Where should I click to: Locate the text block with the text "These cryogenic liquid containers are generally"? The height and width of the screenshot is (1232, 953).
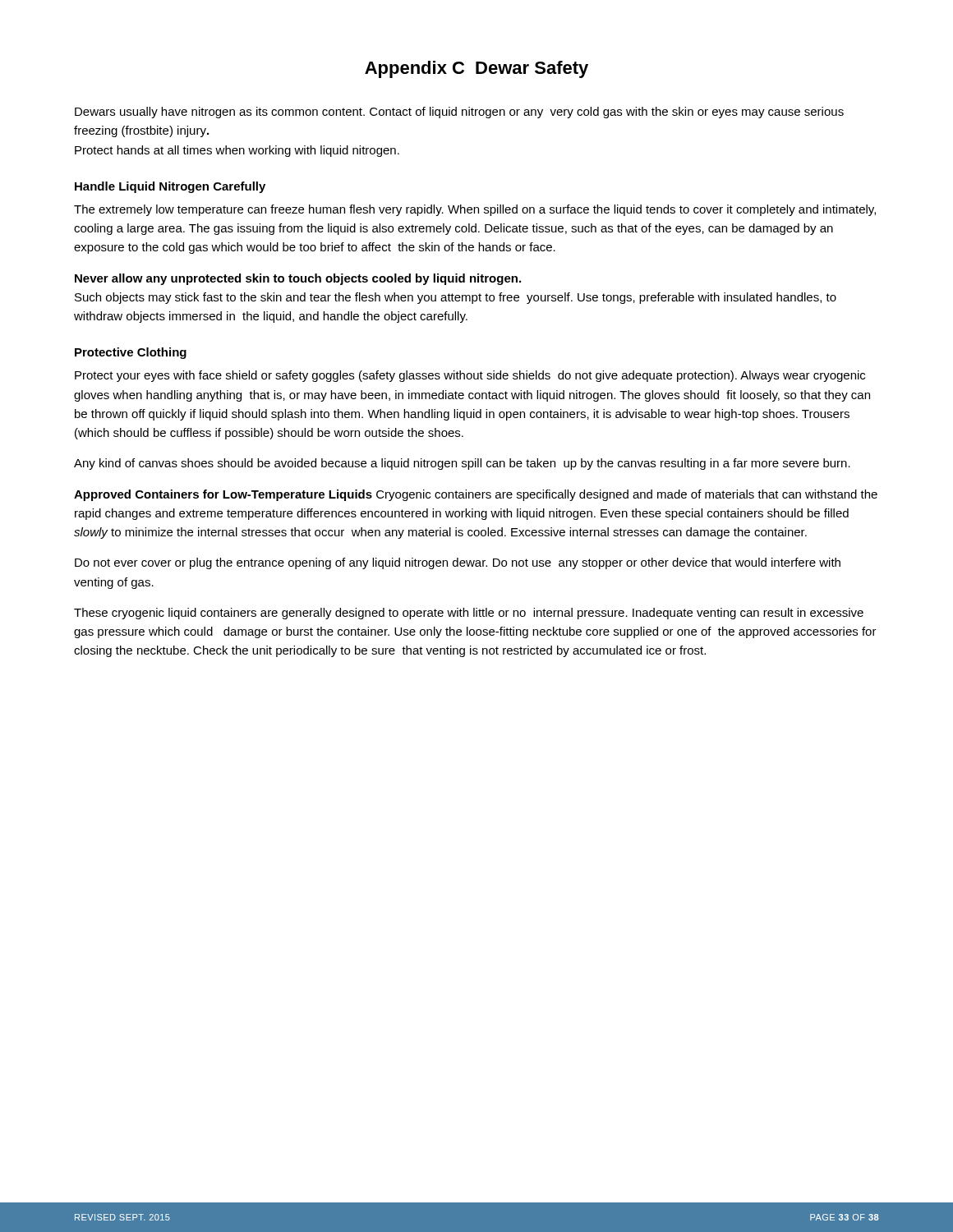[475, 631]
